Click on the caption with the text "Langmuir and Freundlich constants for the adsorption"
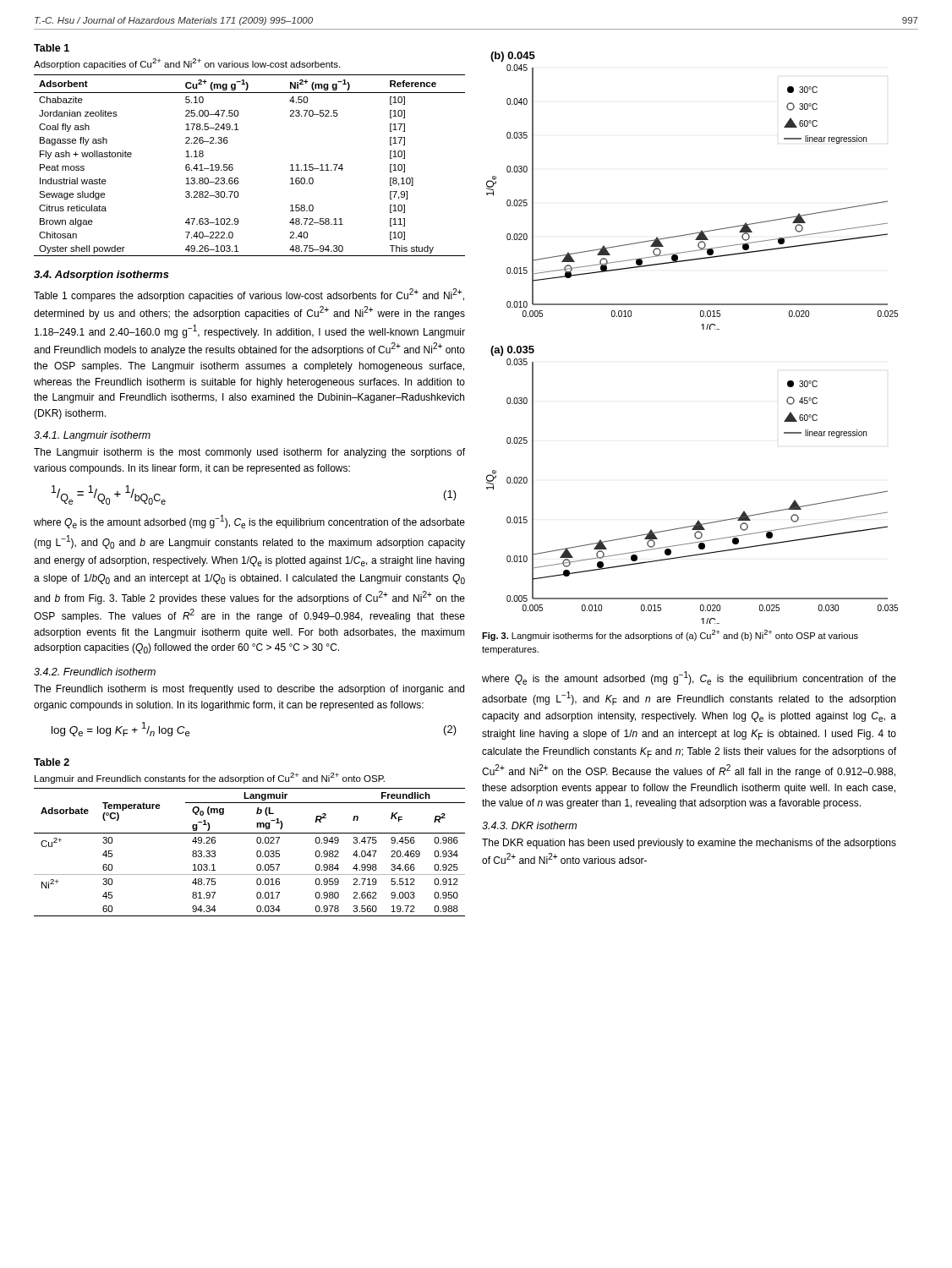The height and width of the screenshot is (1268, 952). click(x=210, y=777)
